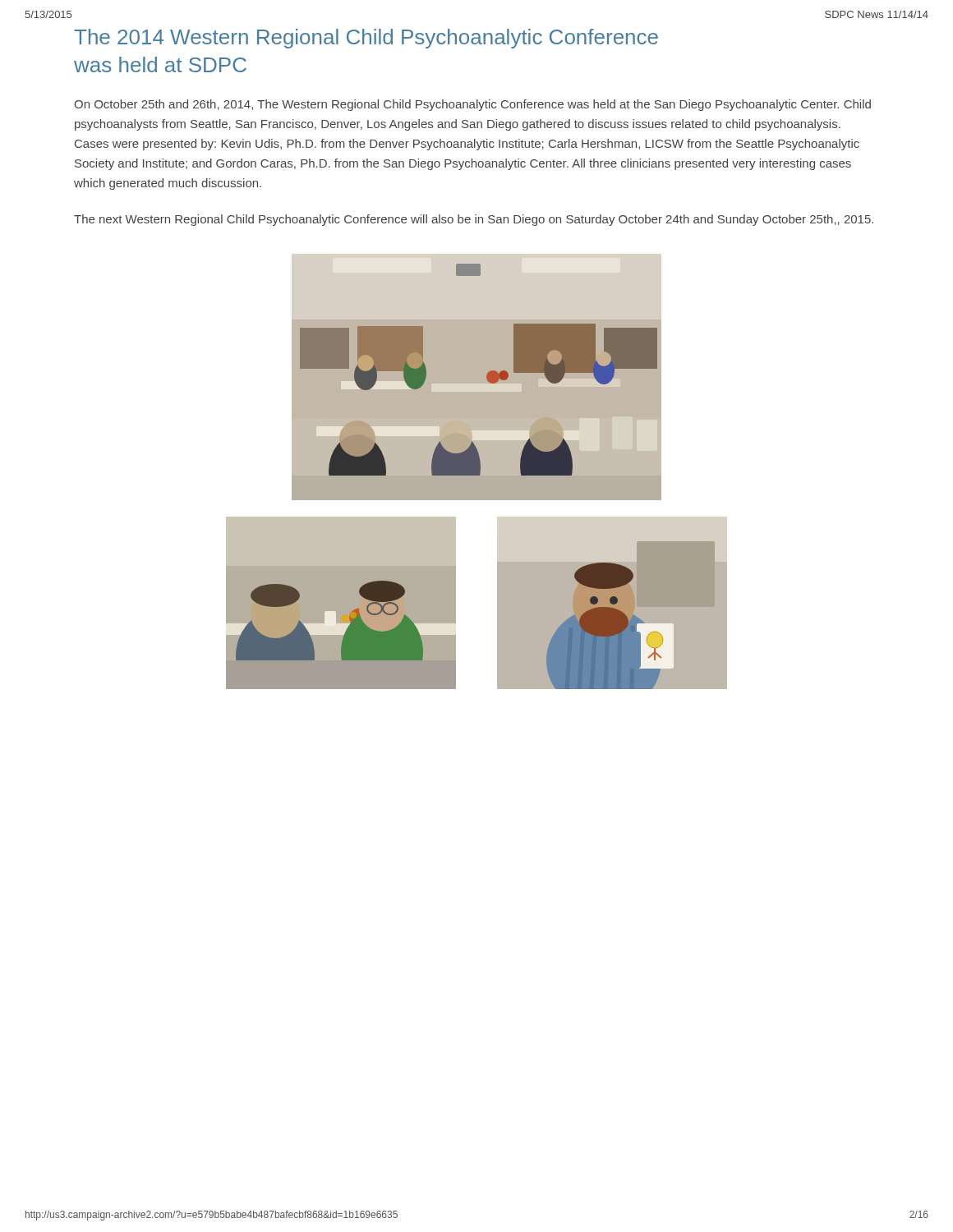Locate the text starting "The 2014 Western Regional Child Psychoanalytic Conferencewas"

476,52
